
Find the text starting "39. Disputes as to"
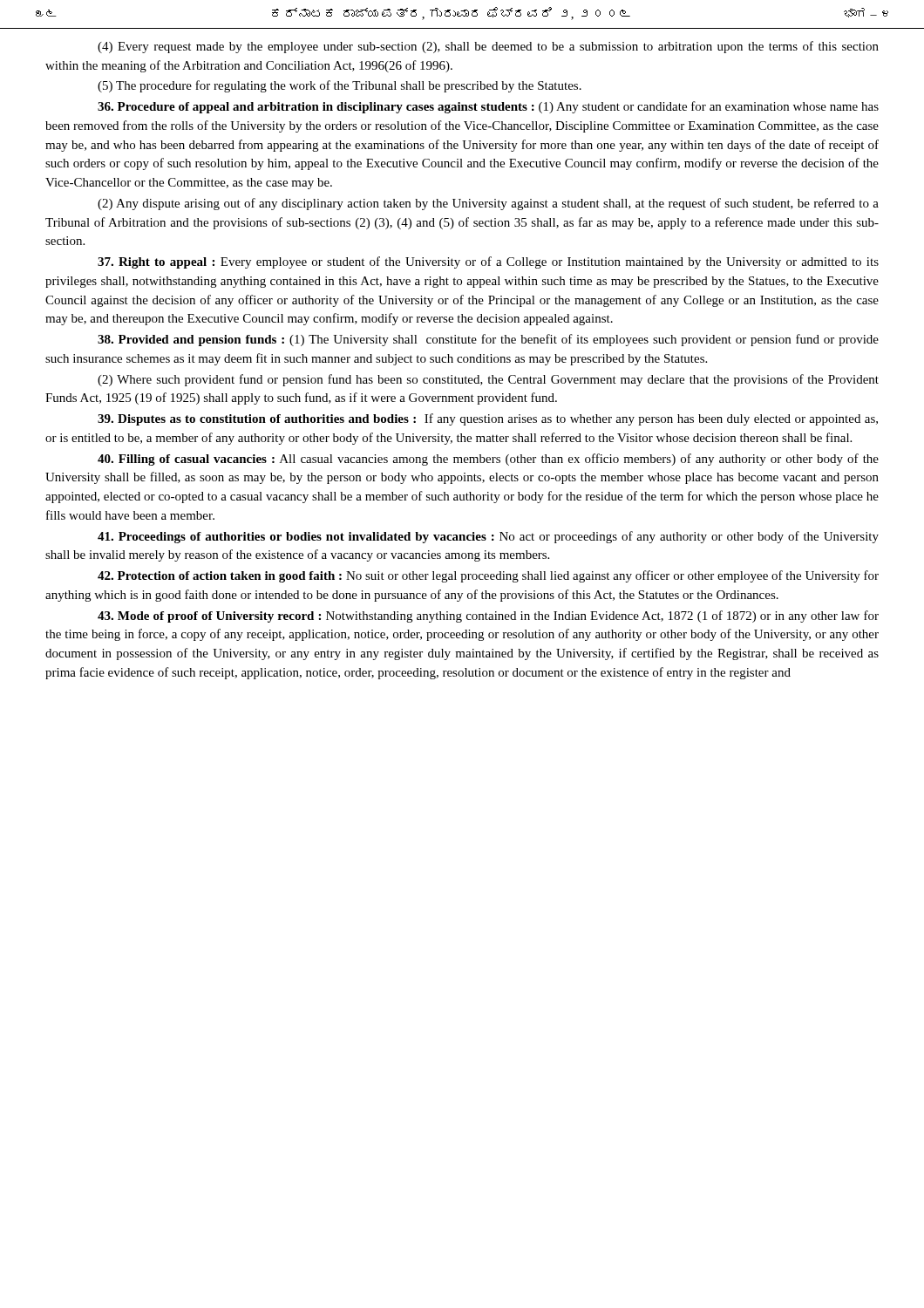(x=462, y=428)
